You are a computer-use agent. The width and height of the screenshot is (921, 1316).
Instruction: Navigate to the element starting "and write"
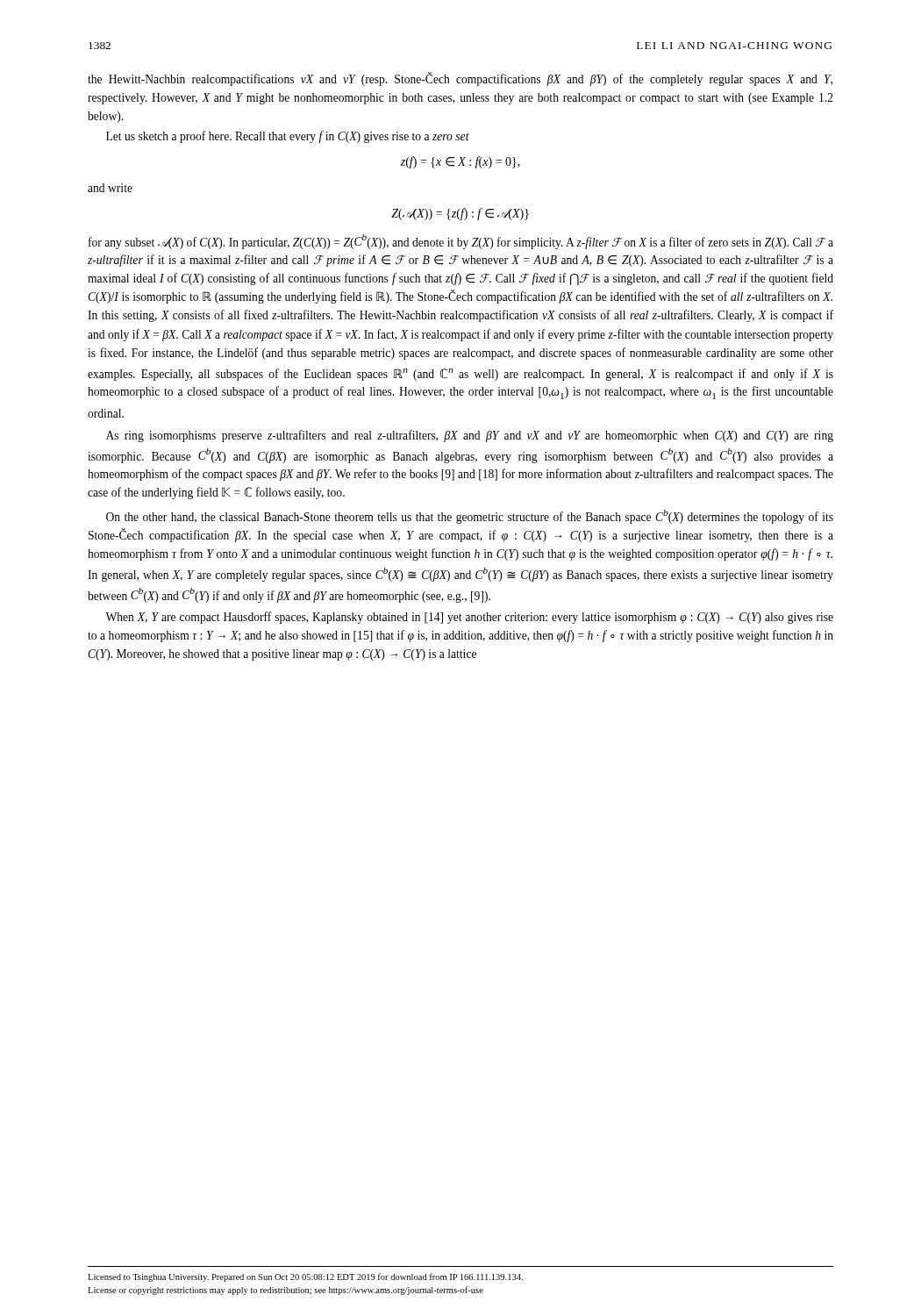click(110, 188)
